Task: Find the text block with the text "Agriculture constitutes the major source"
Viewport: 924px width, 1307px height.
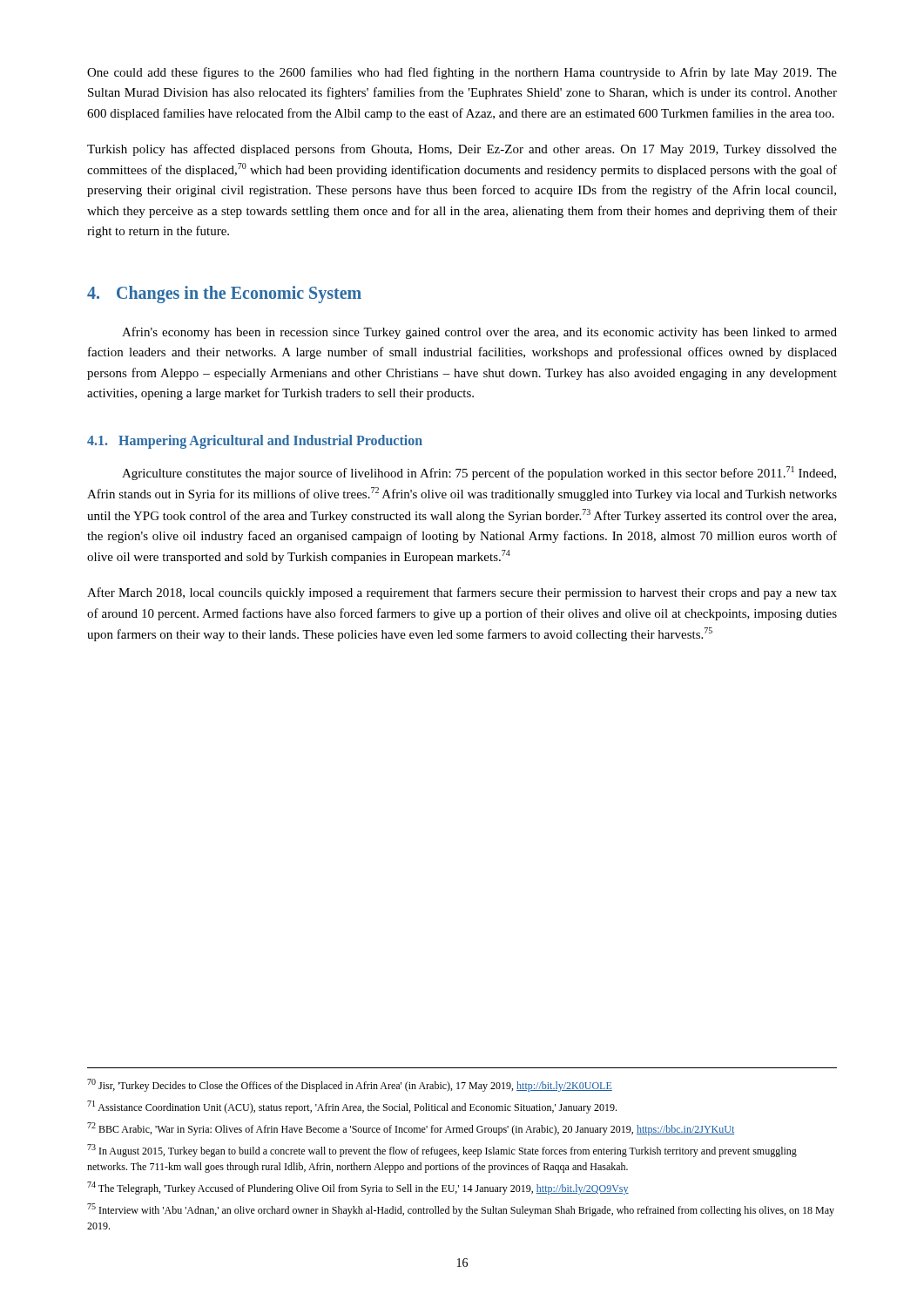Action: pos(462,514)
